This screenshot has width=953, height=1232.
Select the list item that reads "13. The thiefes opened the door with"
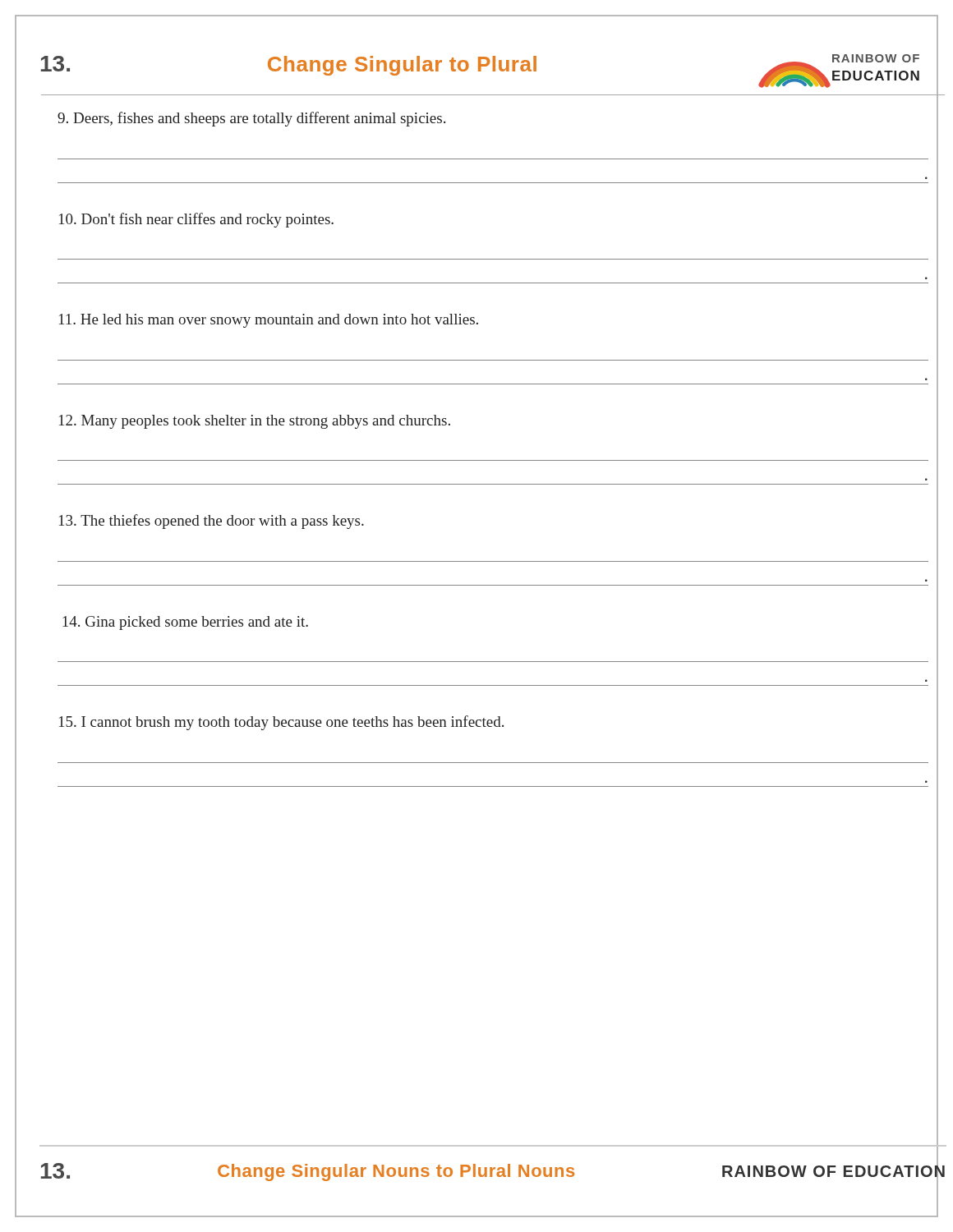click(212, 522)
